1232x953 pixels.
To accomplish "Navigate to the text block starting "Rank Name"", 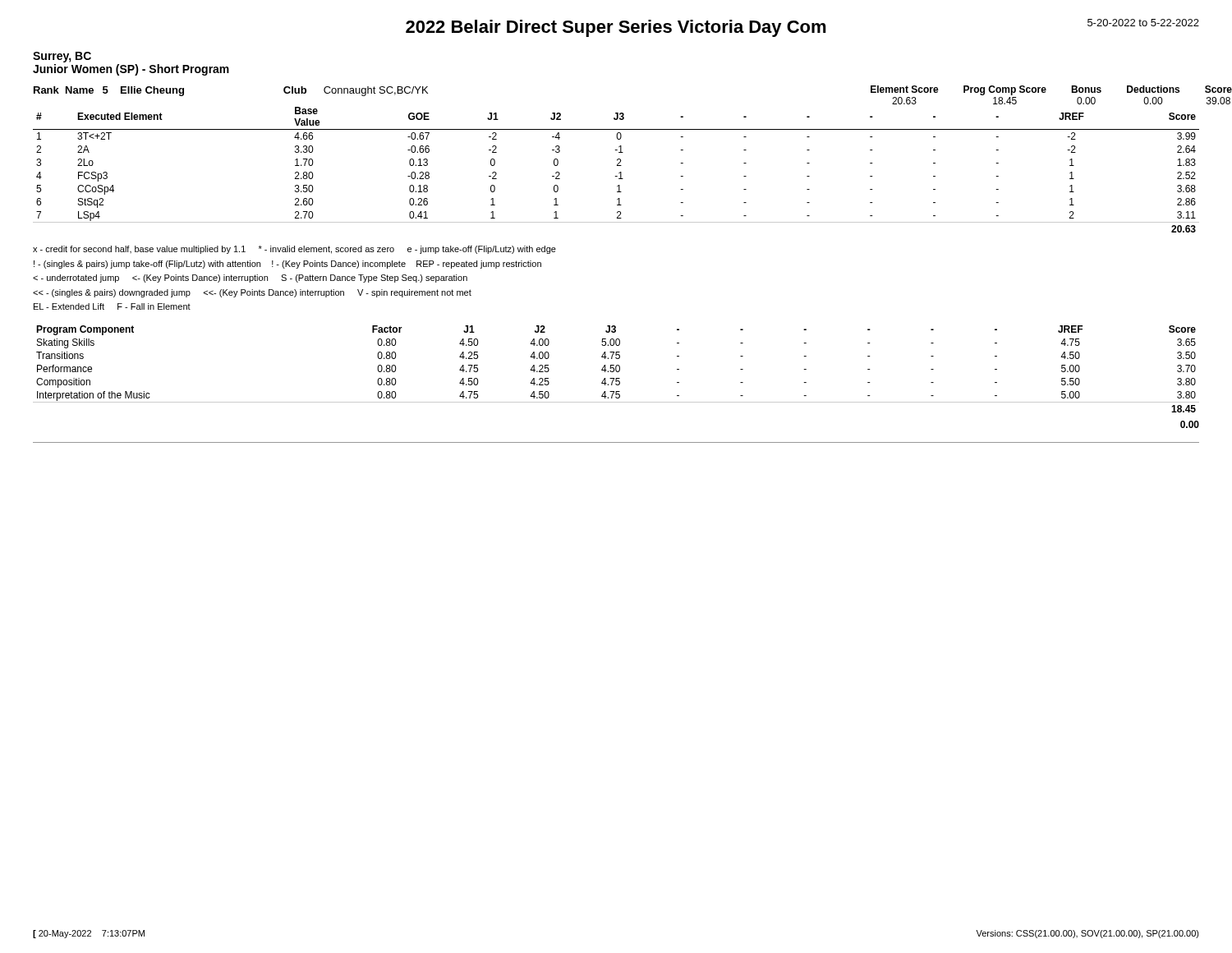I will coord(63,90).
